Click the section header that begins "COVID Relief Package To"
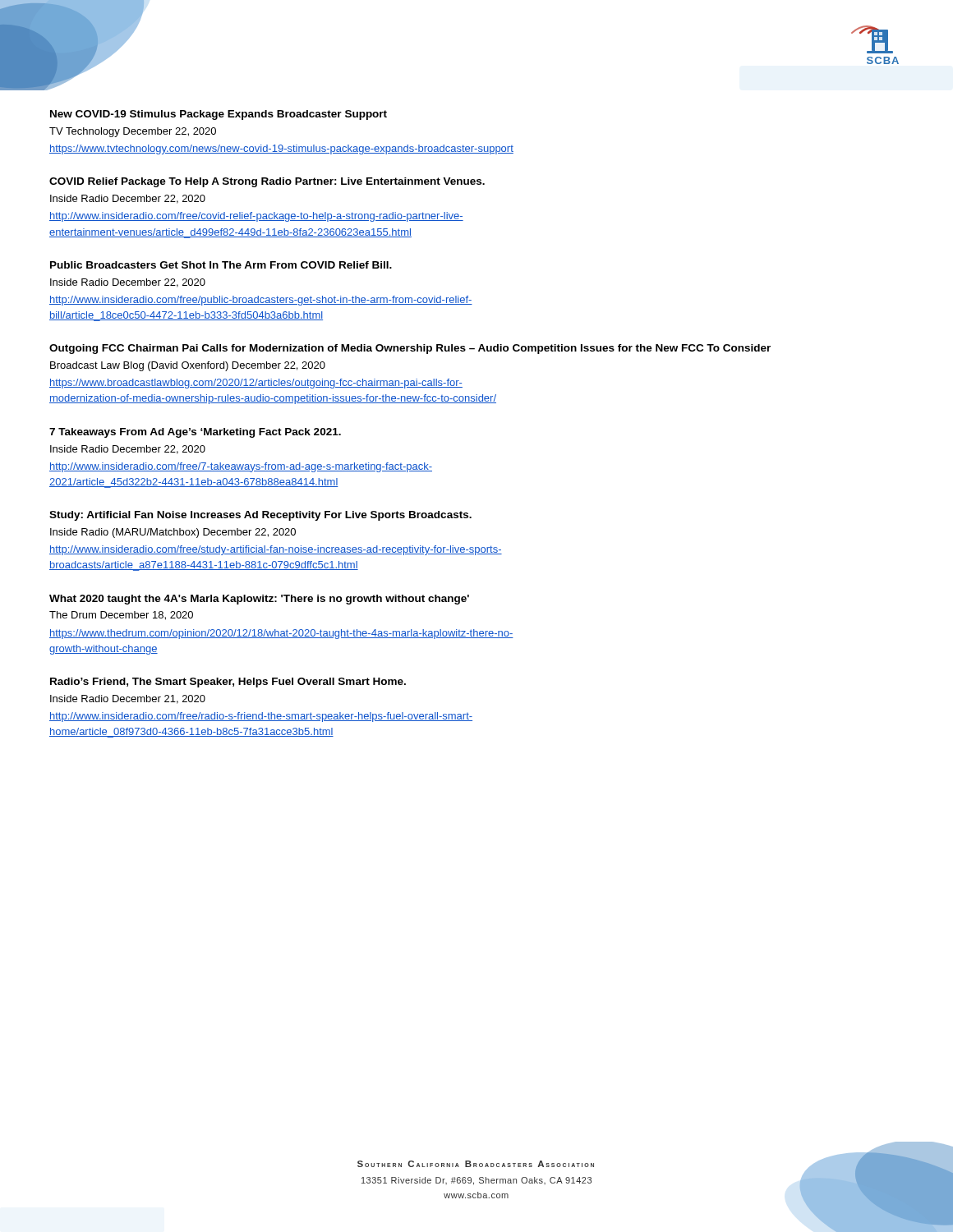This screenshot has width=953, height=1232. [267, 182]
